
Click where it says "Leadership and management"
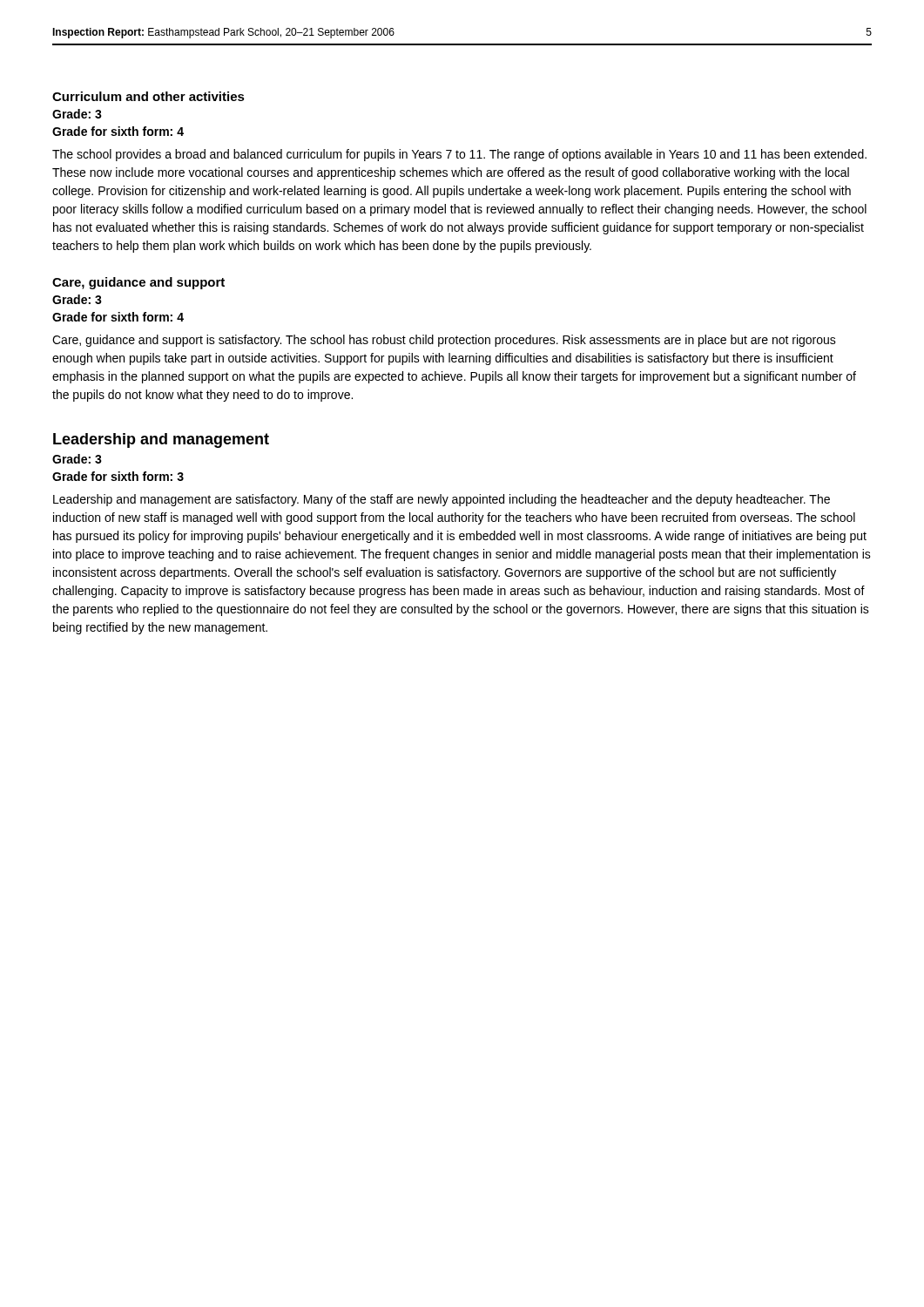(x=161, y=439)
